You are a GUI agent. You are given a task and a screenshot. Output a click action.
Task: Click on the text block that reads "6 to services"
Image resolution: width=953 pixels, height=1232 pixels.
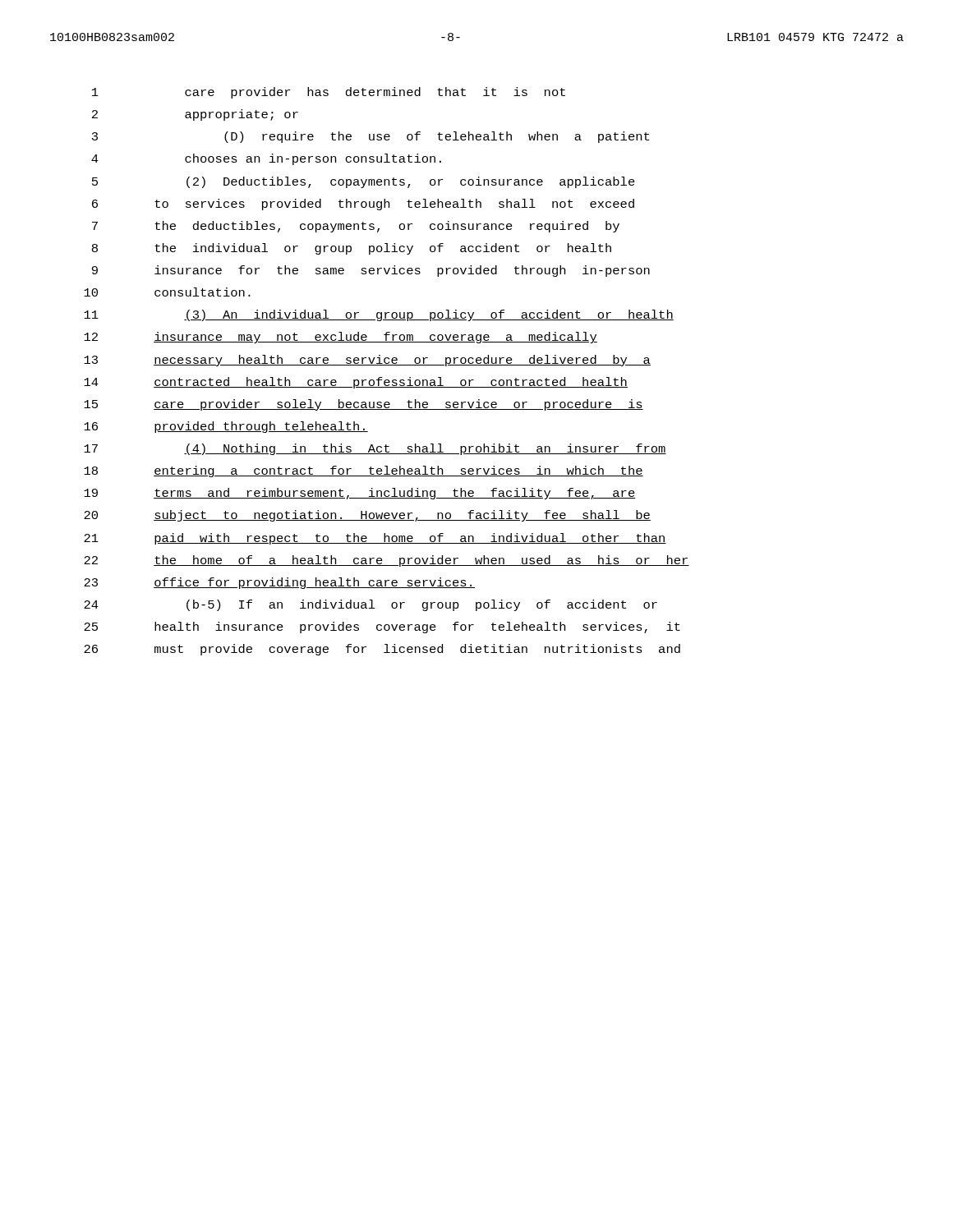pyautogui.click(x=476, y=205)
